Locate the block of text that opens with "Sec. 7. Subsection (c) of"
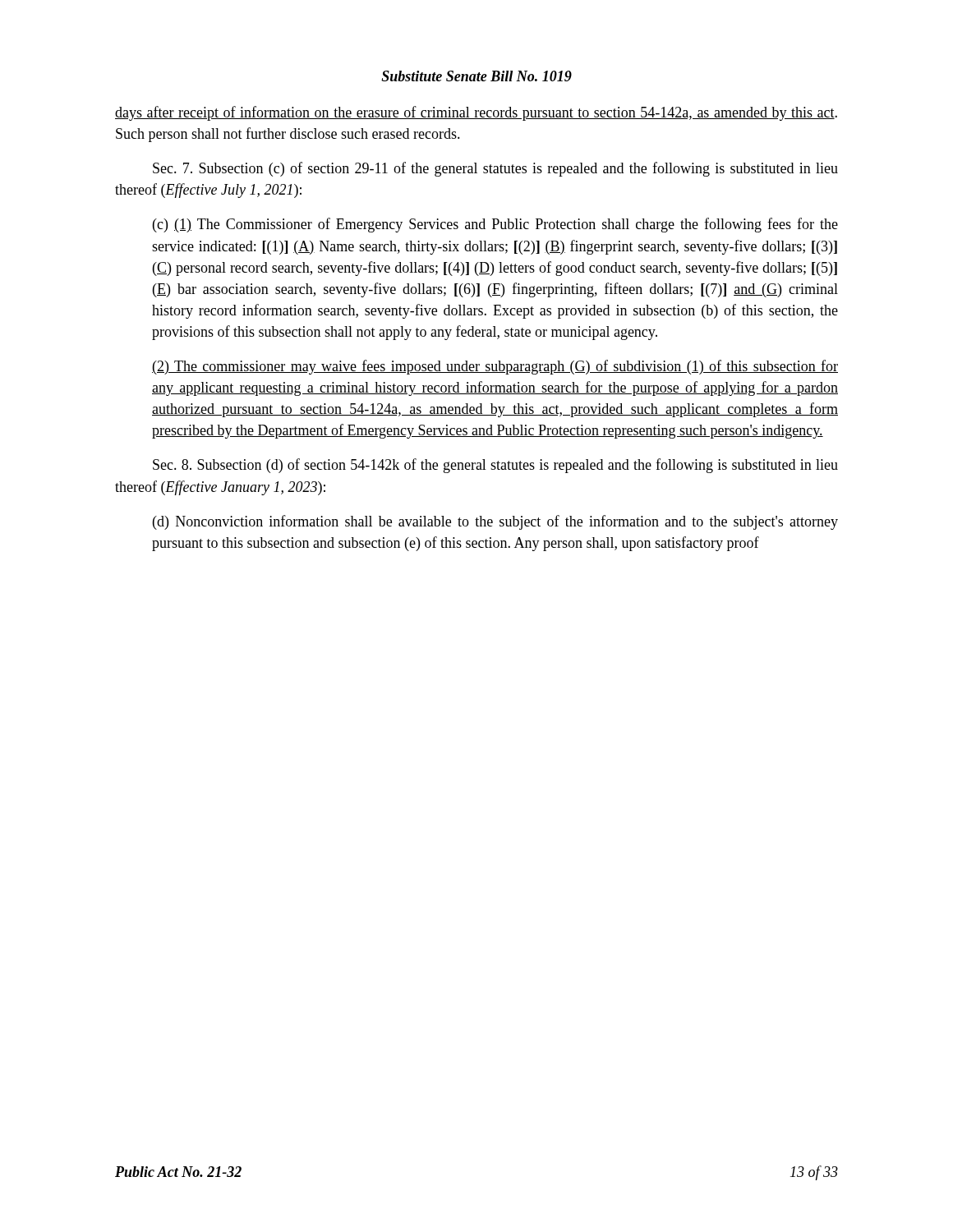The width and height of the screenshot is (953, 1232). (476, 179)
